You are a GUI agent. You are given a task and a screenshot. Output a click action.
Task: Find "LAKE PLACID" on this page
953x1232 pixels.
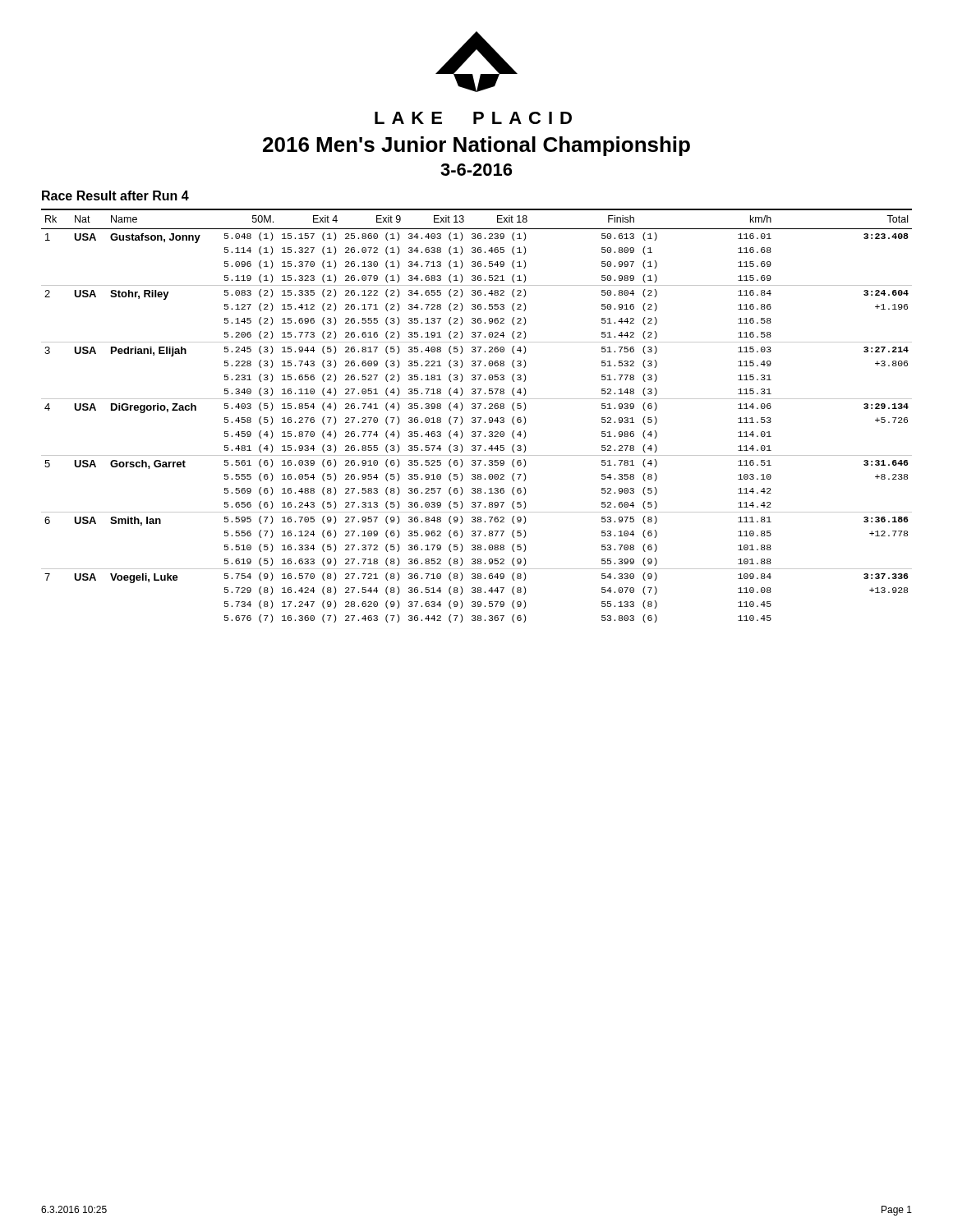[x=476, y=118]
